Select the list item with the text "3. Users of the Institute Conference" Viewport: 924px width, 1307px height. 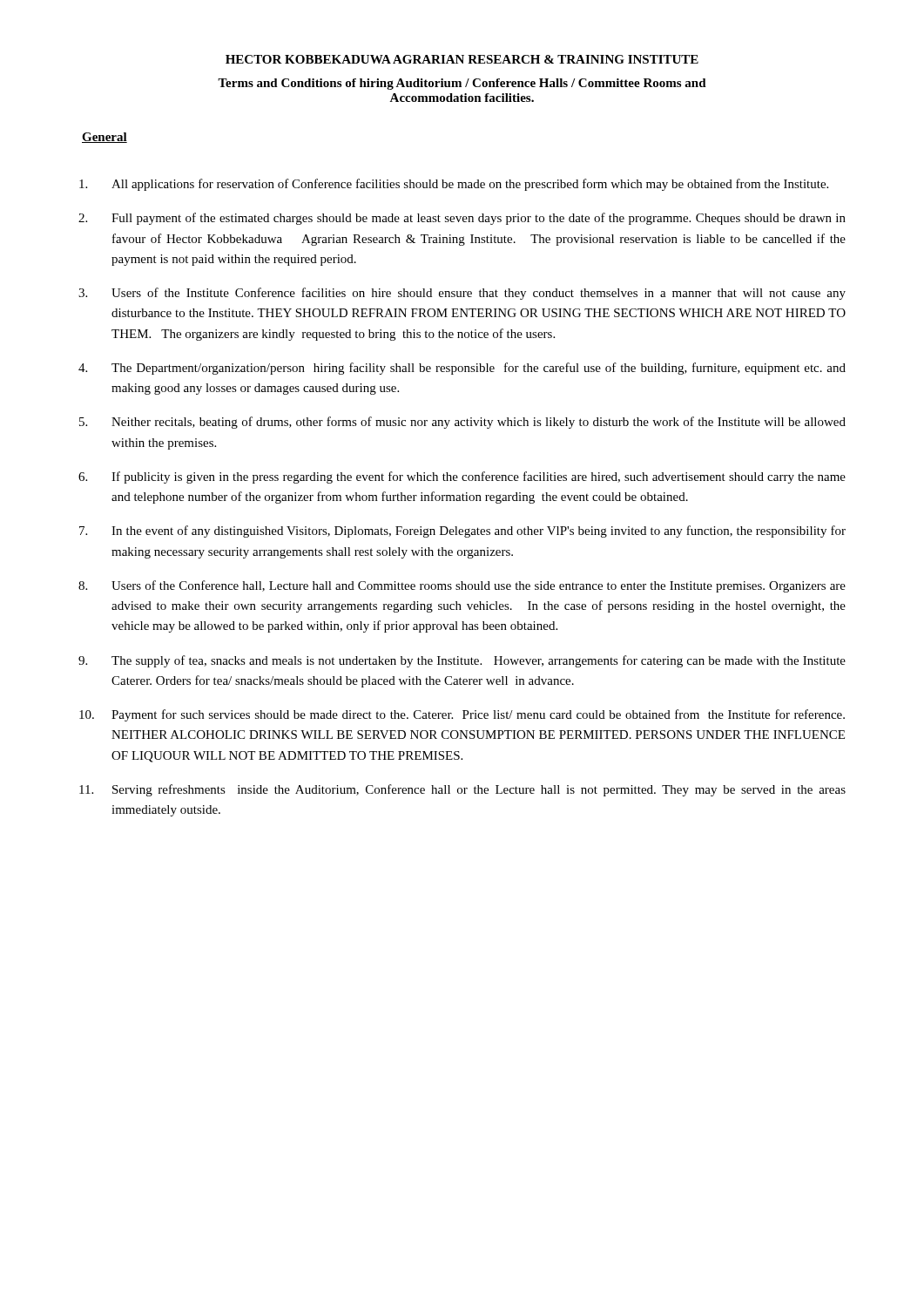[x=462, y=314]
